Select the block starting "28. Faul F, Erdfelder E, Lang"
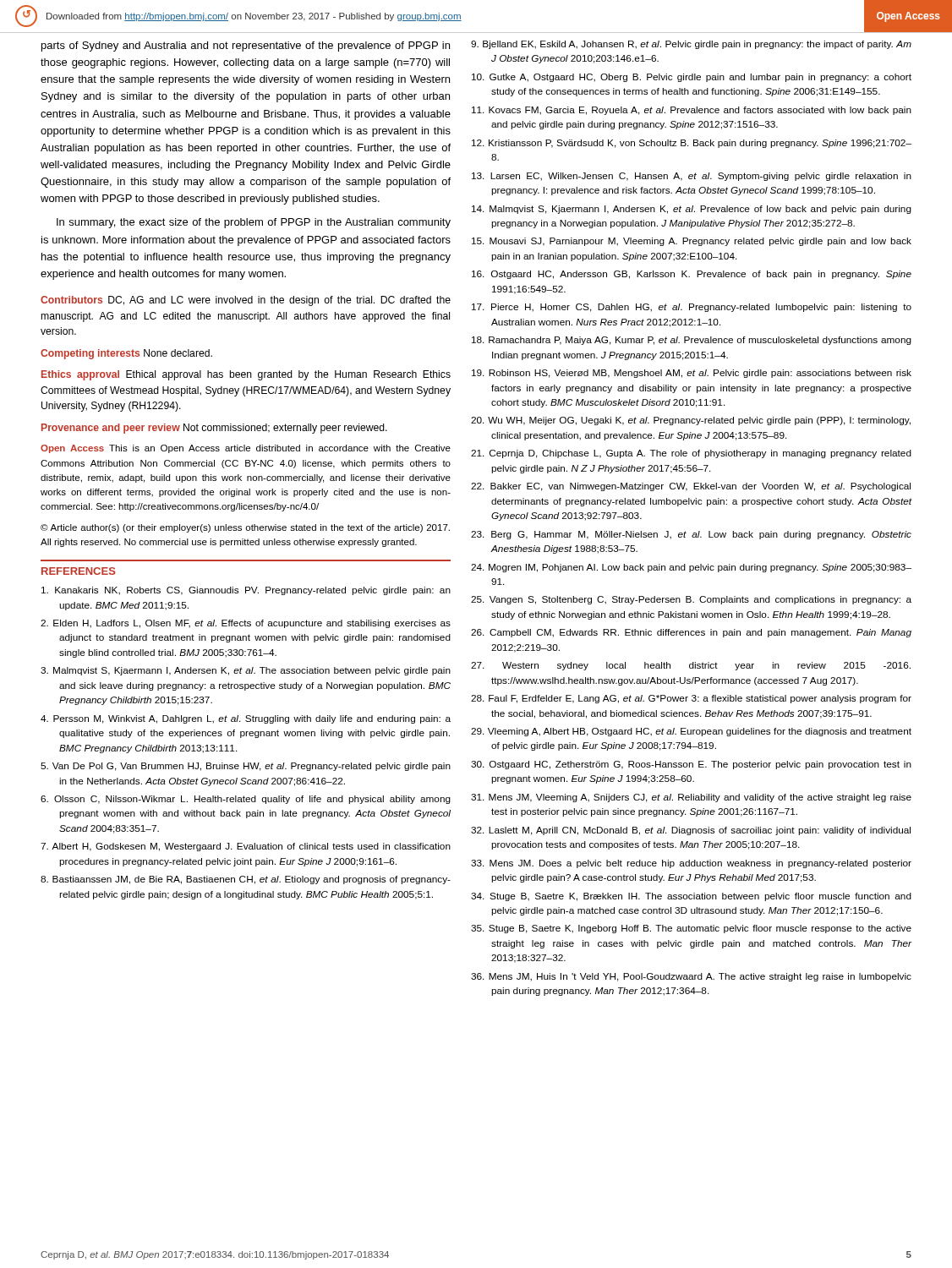This screenshot has height=1268, width=952. [691, 706]
